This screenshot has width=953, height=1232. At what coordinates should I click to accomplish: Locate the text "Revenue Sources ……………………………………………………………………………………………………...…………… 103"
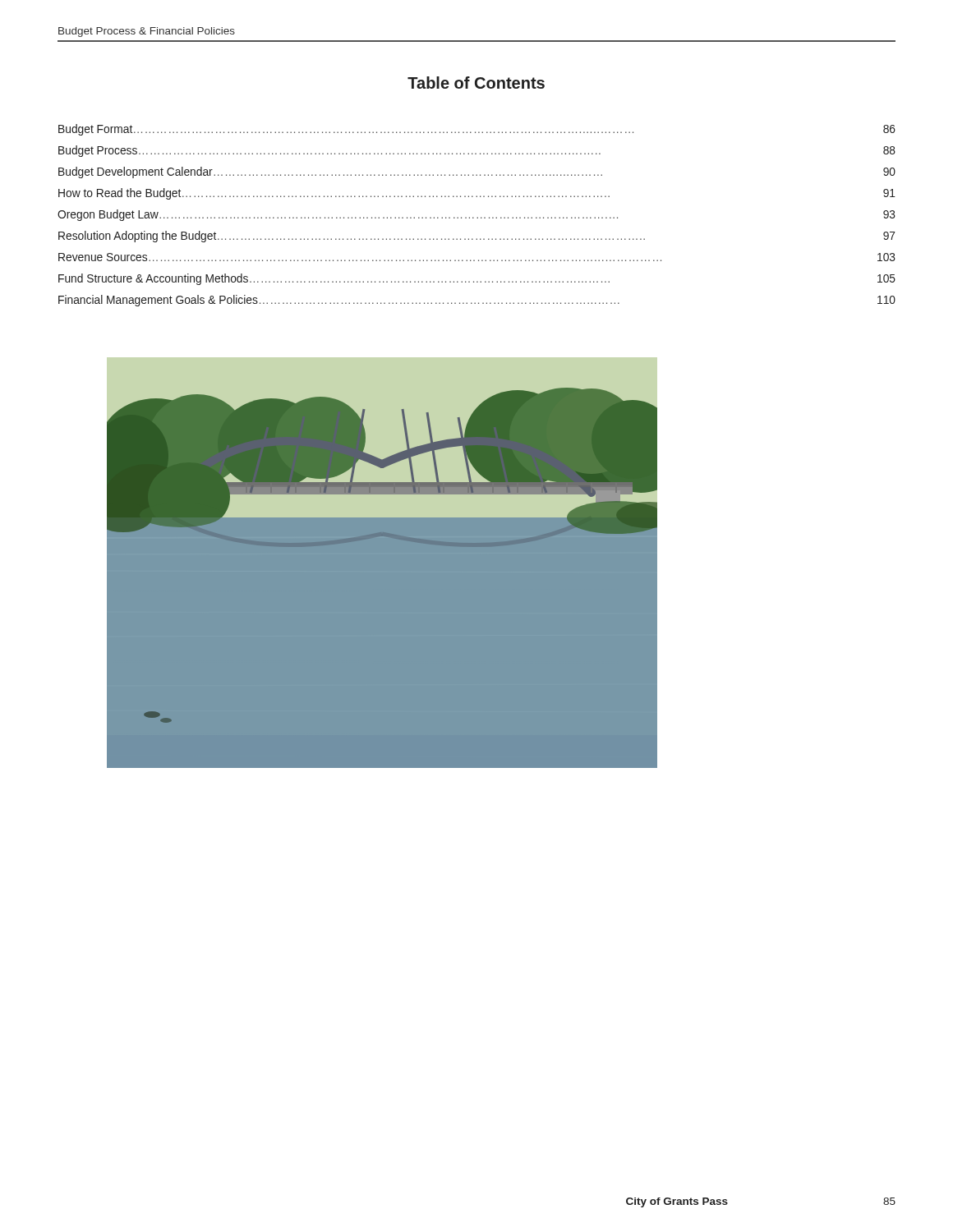[x=476, y=258]
